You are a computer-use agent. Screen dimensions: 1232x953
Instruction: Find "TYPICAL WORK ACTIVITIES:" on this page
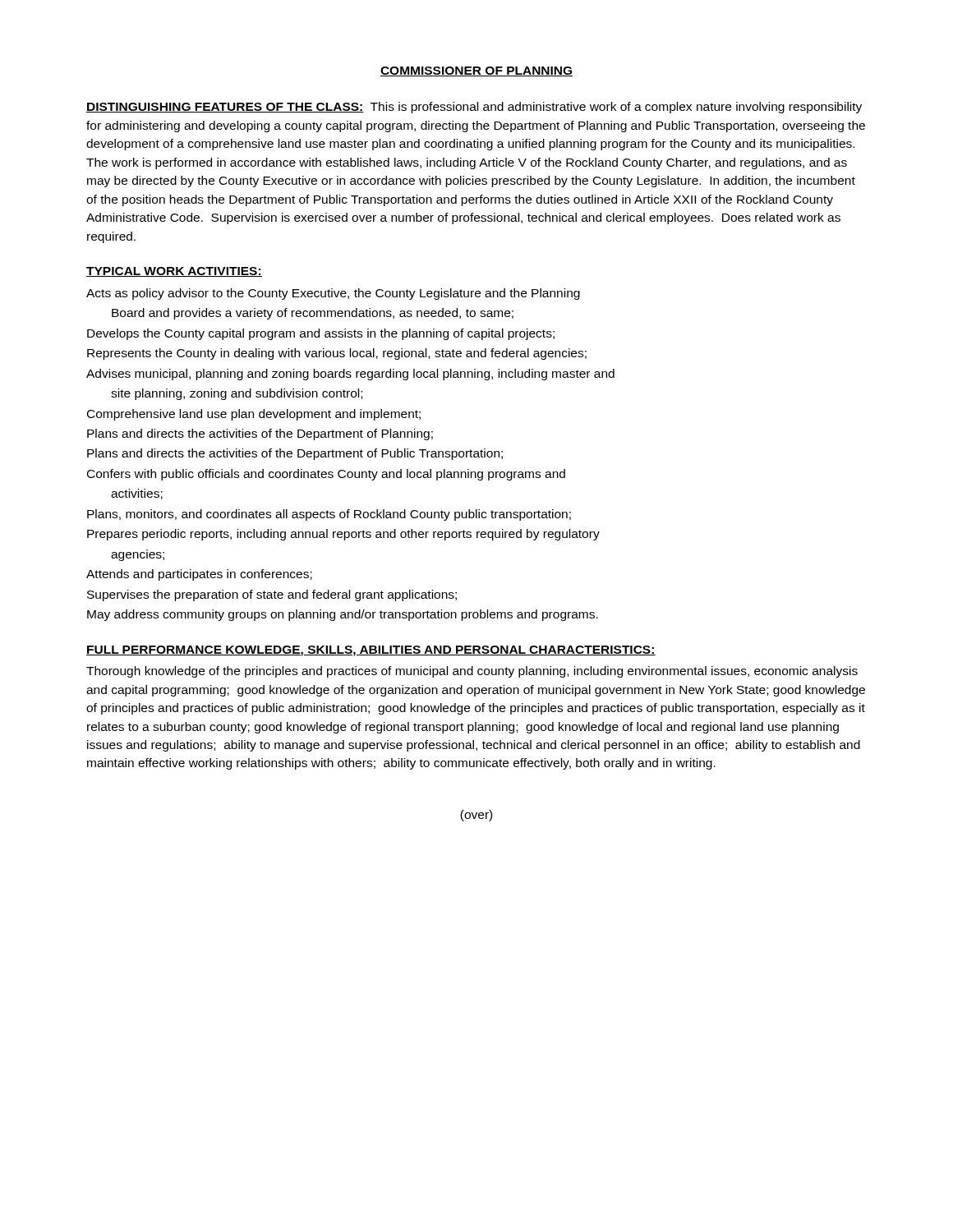coord(174,271)
